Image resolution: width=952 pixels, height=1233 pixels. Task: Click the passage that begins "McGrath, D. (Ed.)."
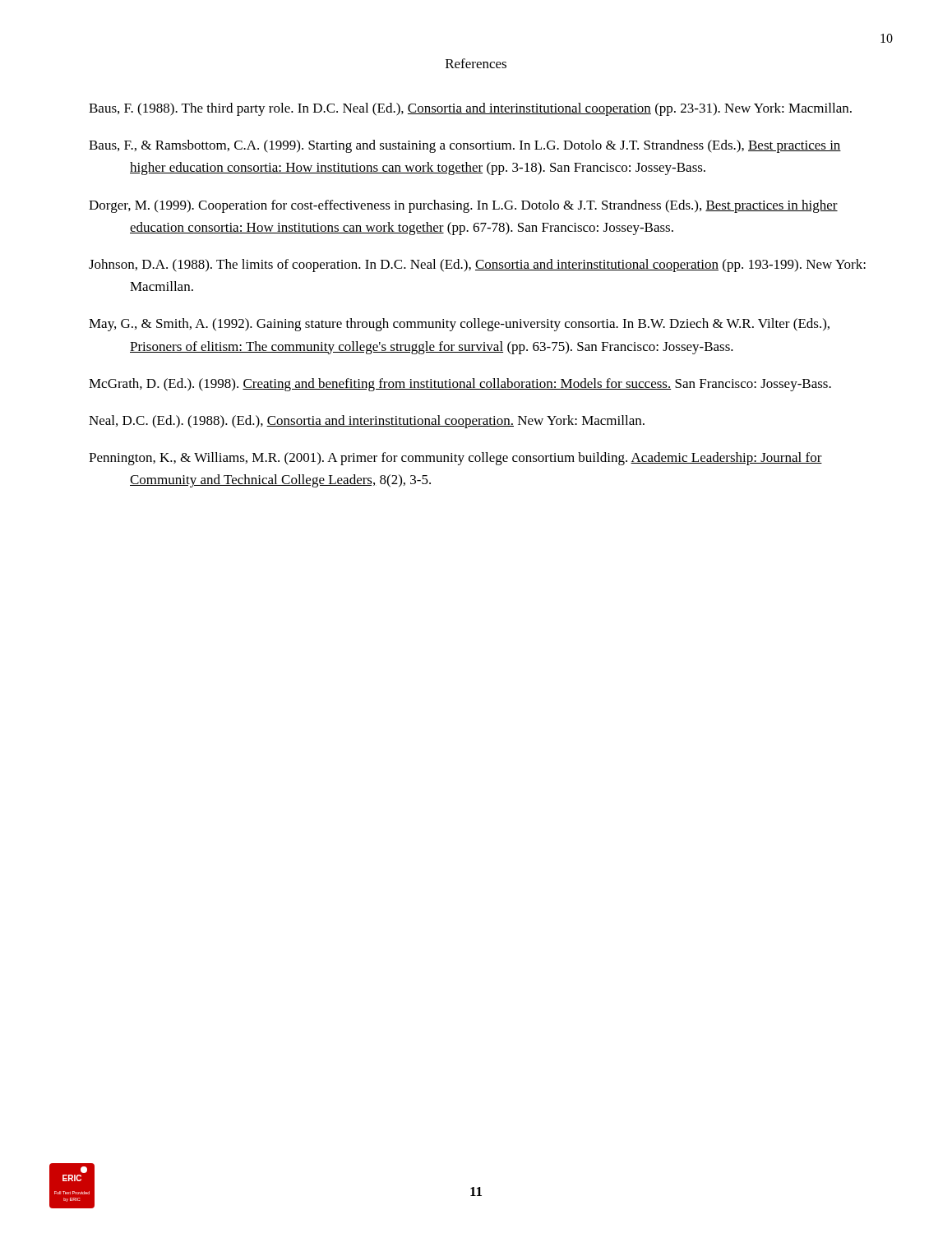460,383
